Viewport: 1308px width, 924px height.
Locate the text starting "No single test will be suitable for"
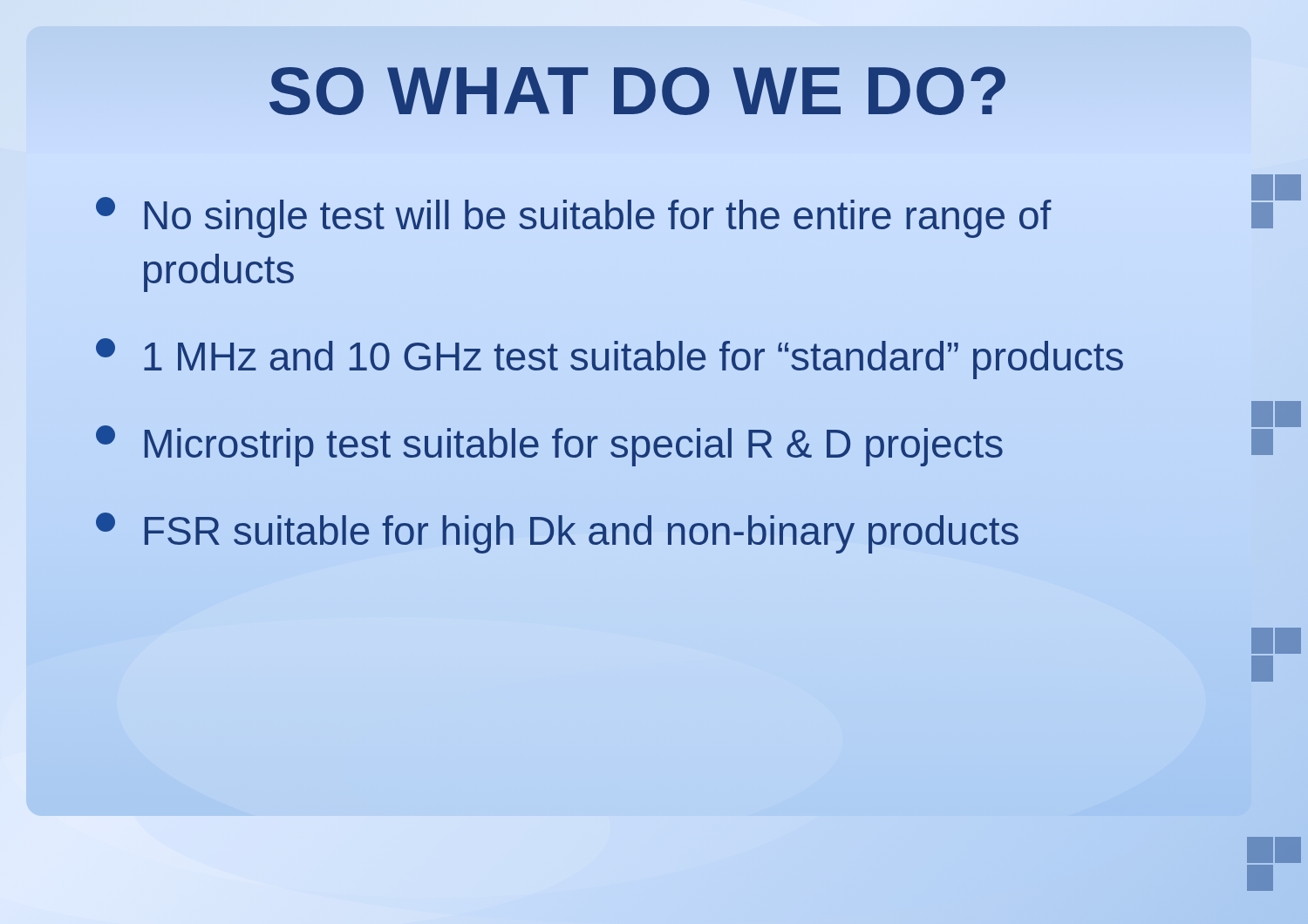tap(647, 242)
